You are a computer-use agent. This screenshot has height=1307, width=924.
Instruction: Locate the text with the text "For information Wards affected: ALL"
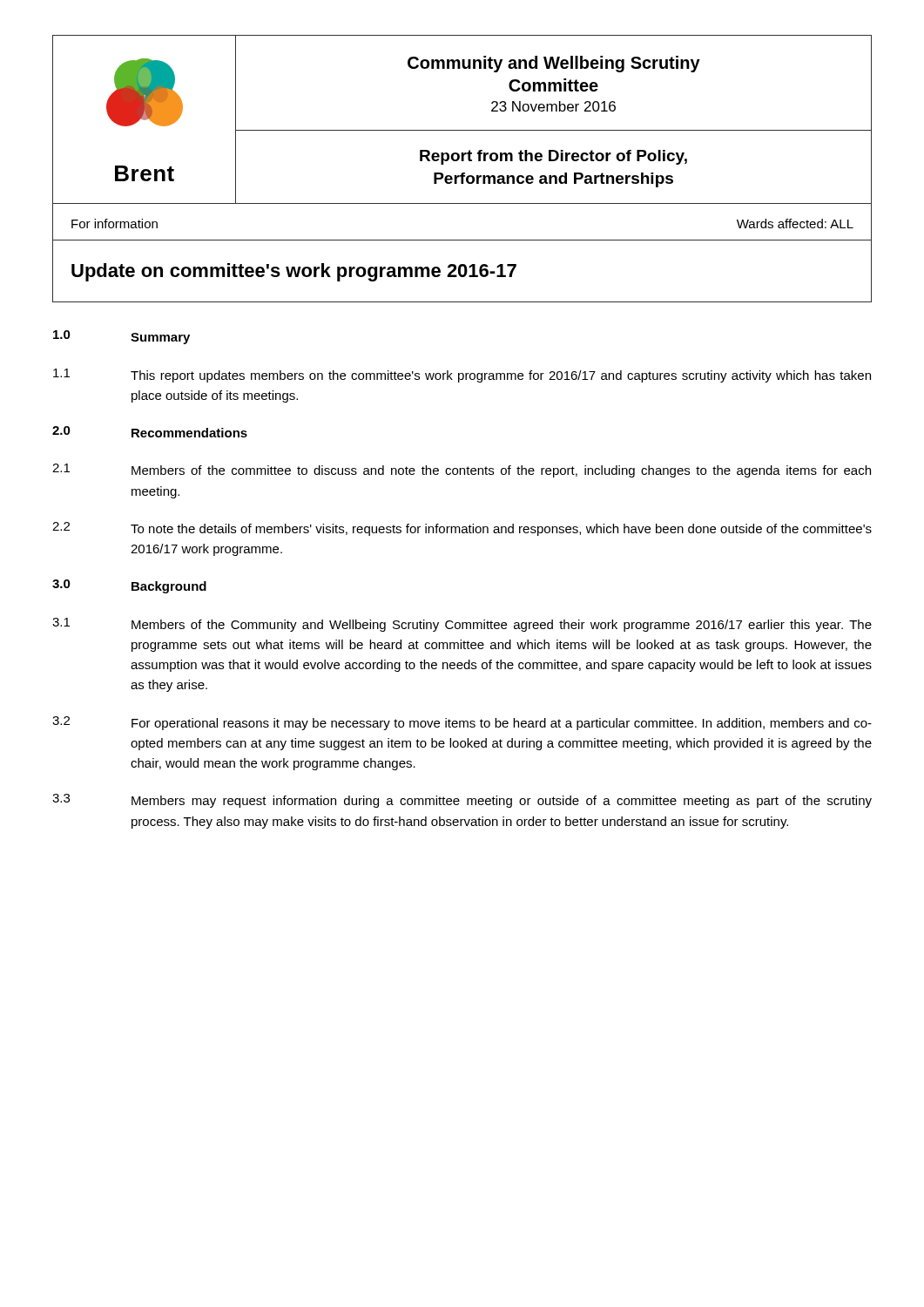tap(121, 223)
